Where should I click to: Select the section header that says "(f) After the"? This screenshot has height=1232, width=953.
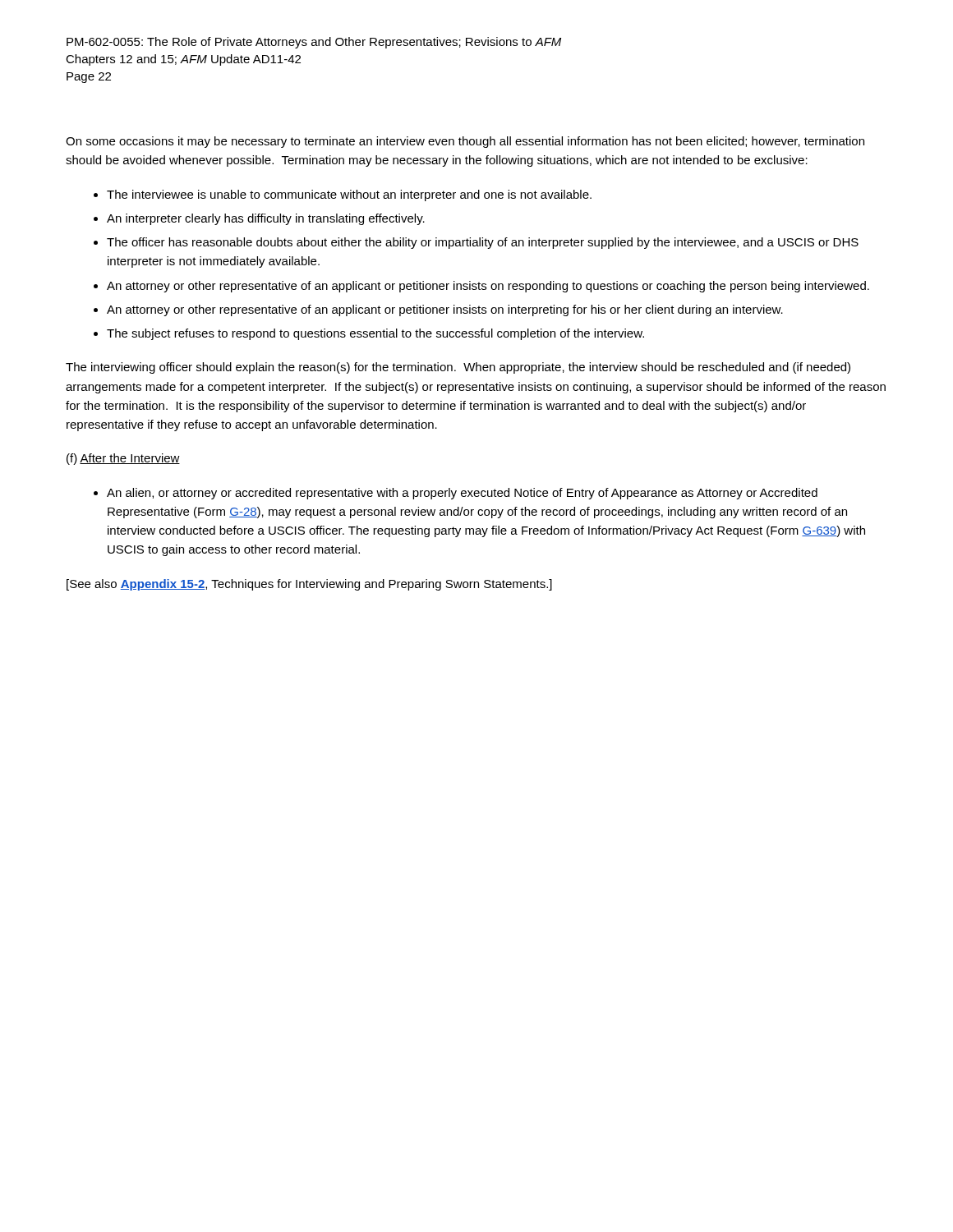point(123,458)
